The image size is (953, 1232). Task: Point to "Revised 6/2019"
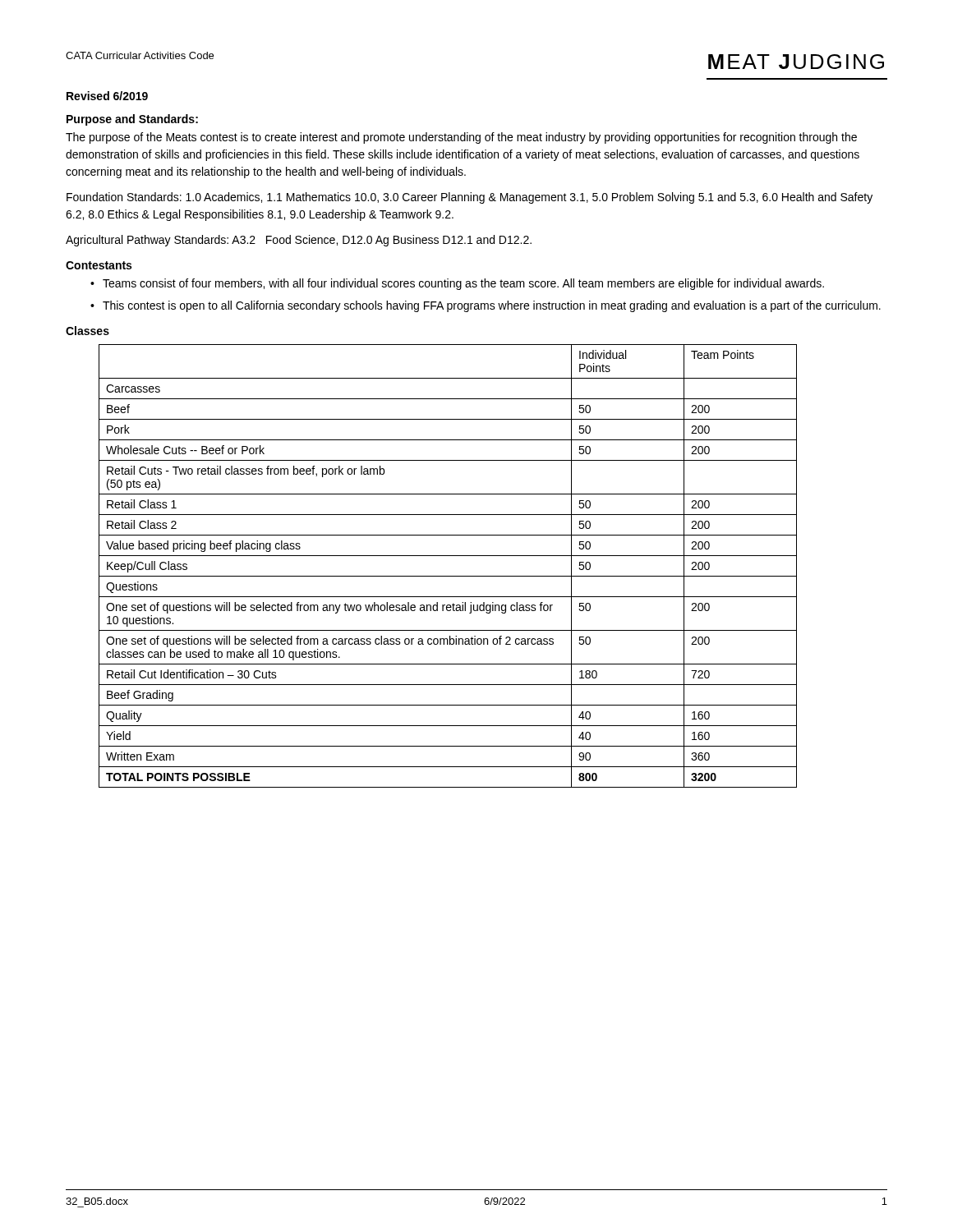[107, 96]
